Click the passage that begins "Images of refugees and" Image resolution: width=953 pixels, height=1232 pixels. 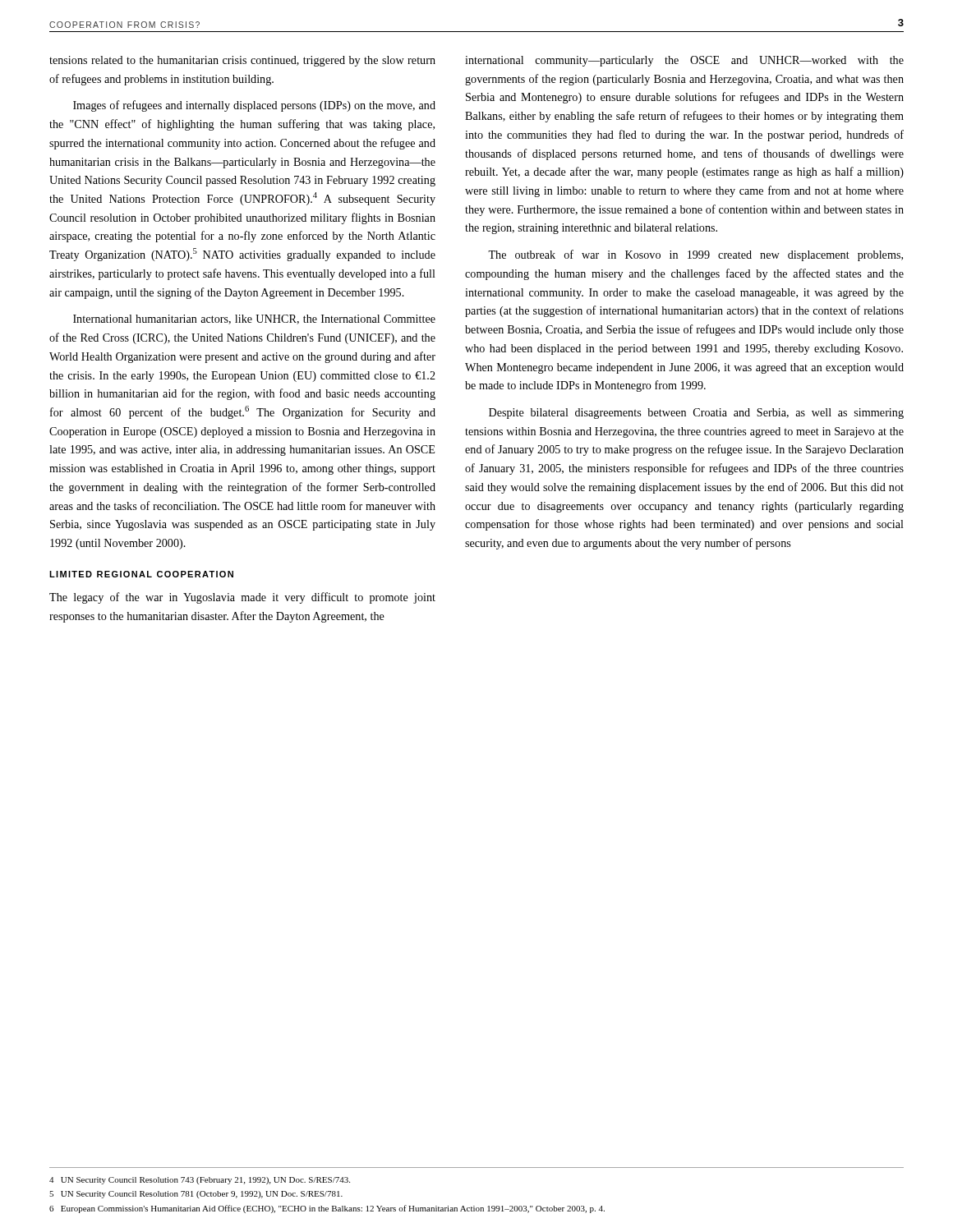[242, 199]
